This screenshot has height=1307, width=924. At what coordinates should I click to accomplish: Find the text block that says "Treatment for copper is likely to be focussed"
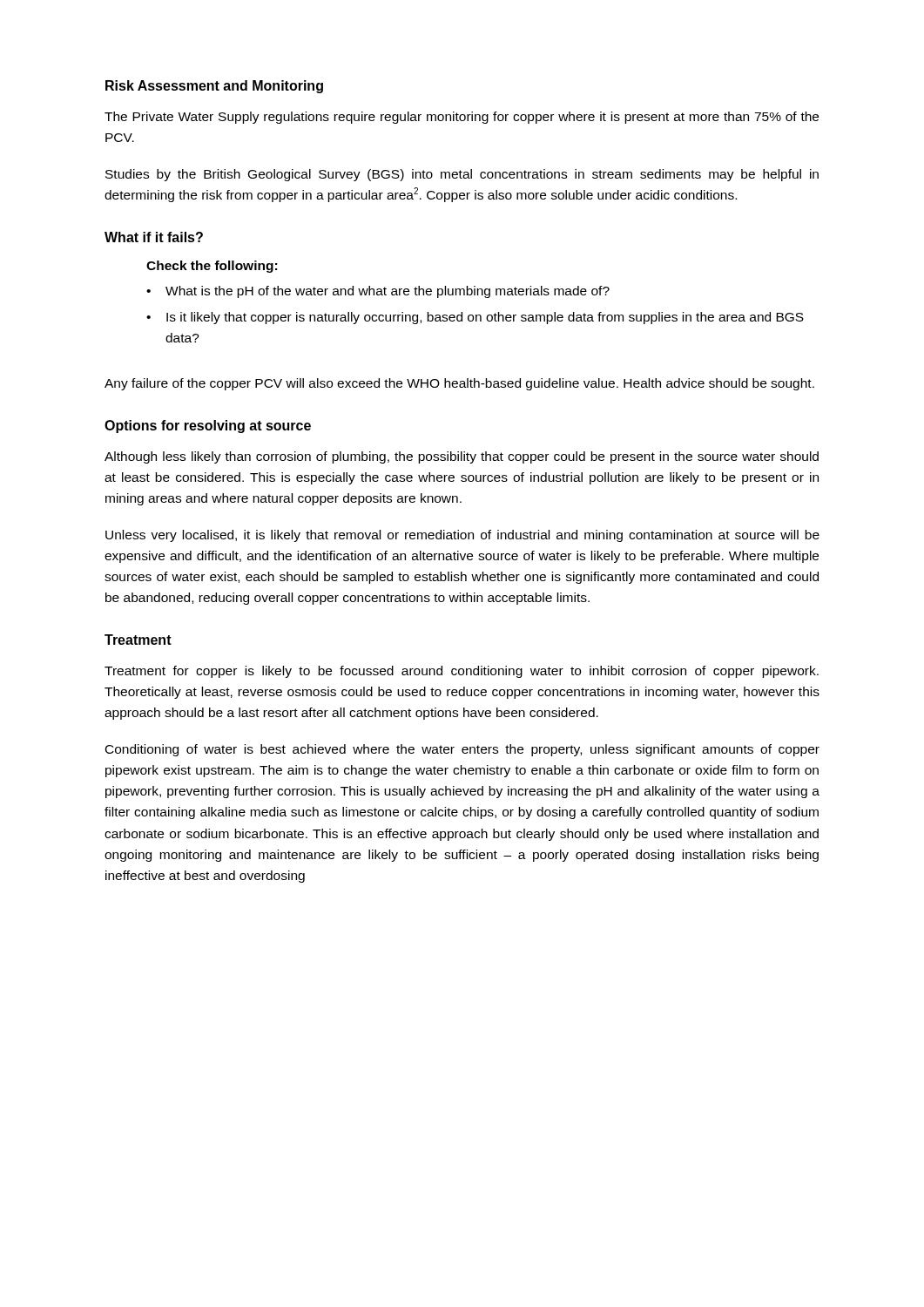(462, 692)
